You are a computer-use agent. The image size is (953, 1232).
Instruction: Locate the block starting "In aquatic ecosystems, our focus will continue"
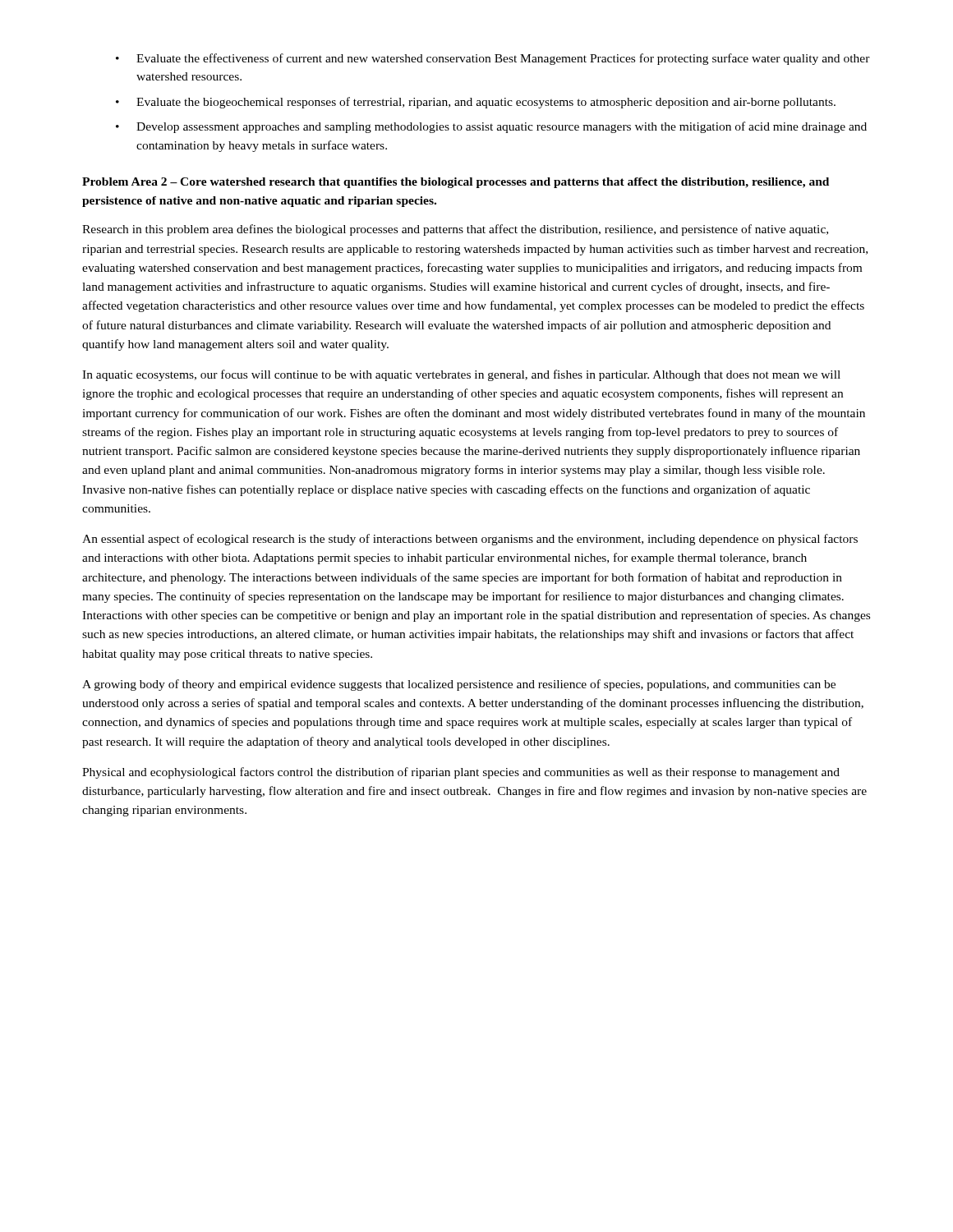[x=476, y=441]
